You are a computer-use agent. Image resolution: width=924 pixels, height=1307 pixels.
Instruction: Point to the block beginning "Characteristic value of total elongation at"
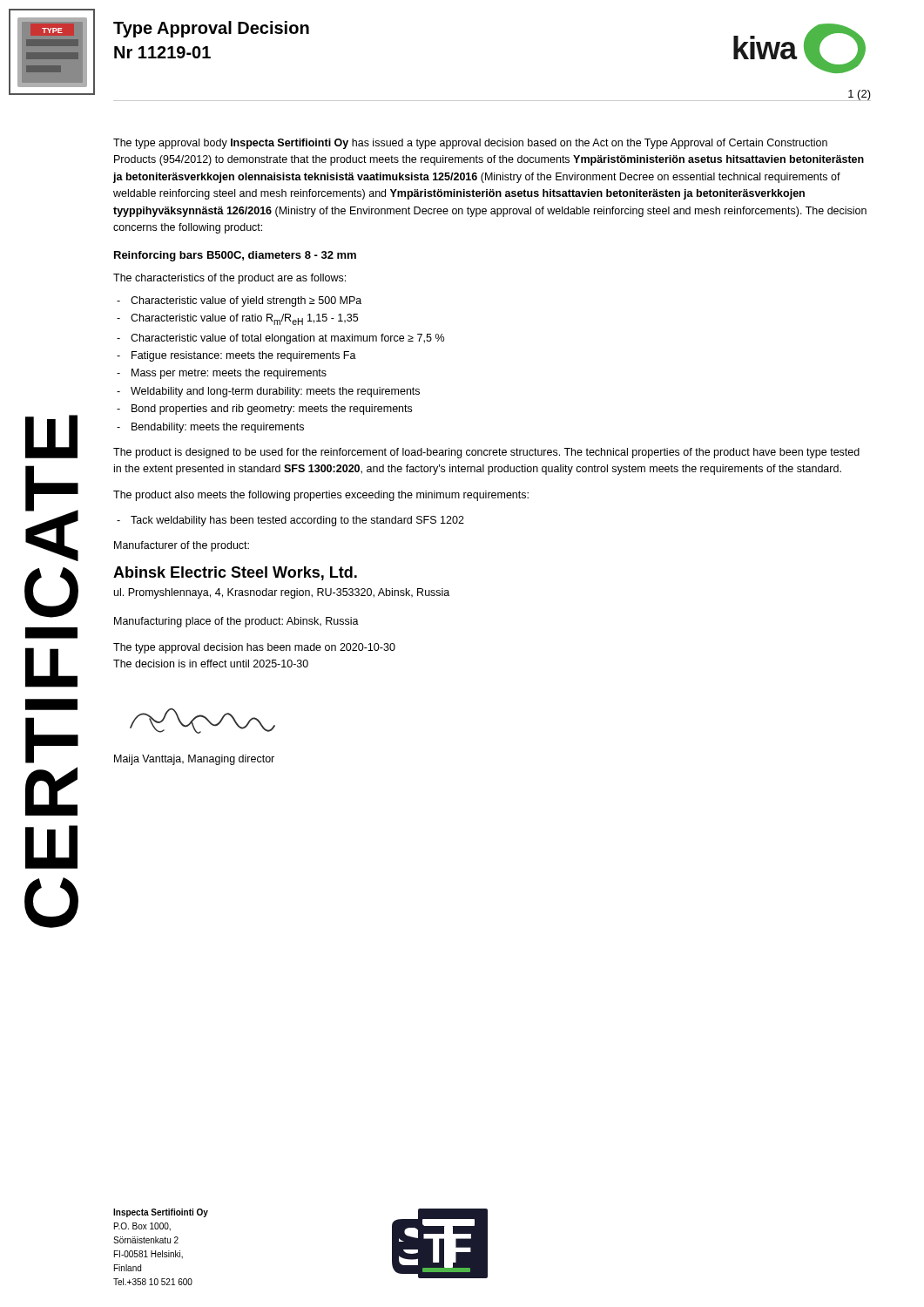pos(288,338)
